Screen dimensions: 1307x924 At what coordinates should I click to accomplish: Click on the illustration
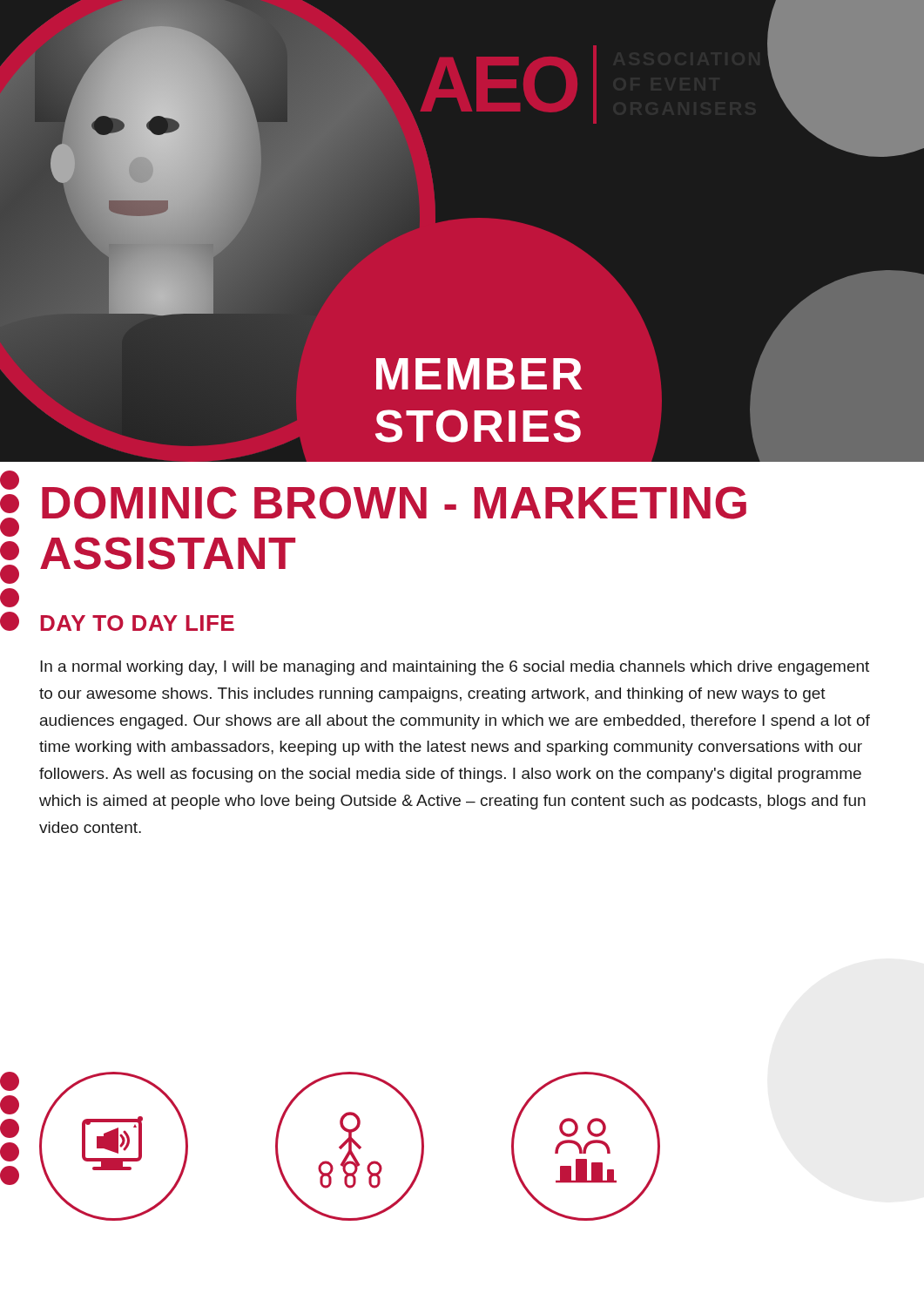(x=431, y=1146)
